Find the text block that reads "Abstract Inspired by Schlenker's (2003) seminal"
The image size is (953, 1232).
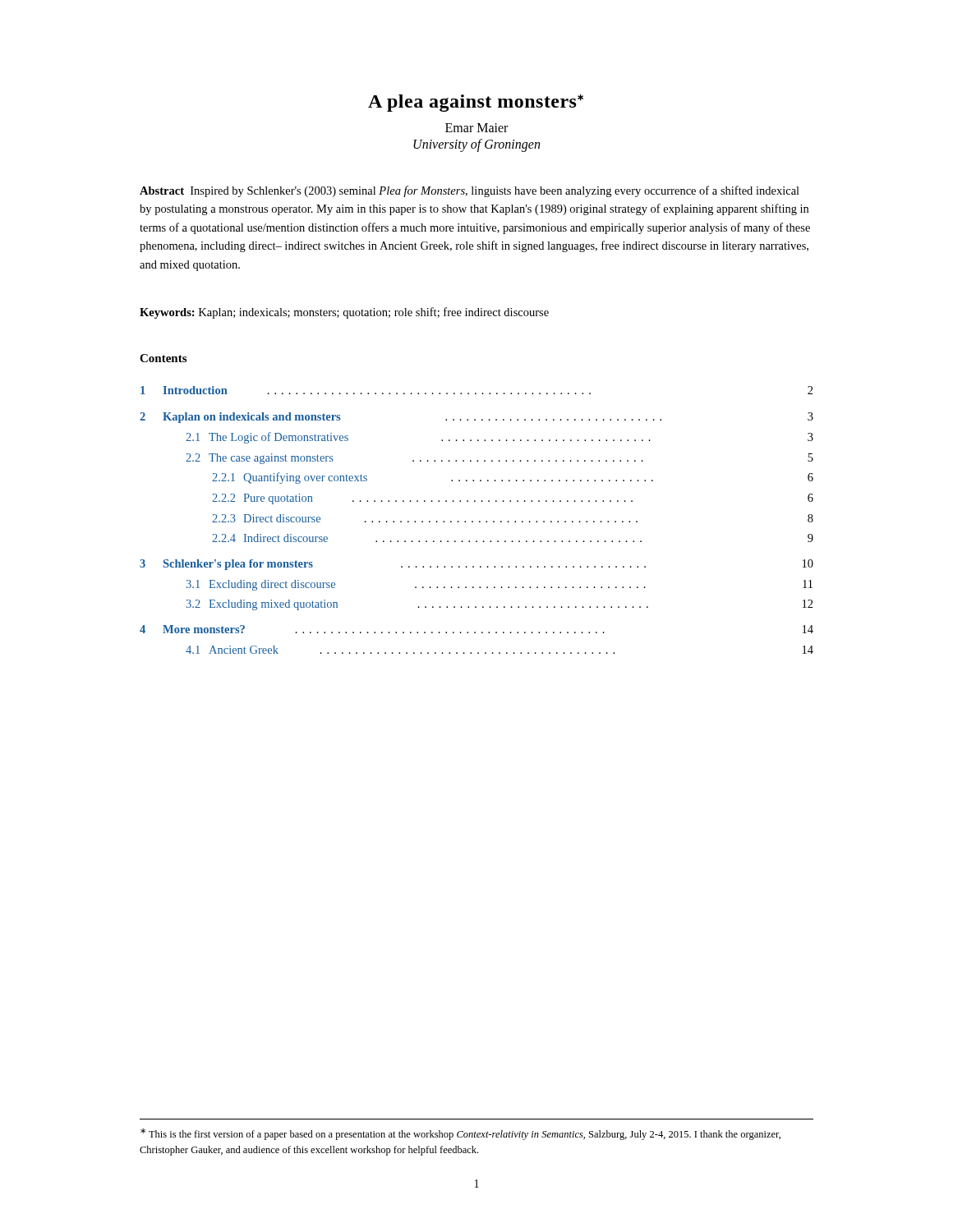coord(475,227)
